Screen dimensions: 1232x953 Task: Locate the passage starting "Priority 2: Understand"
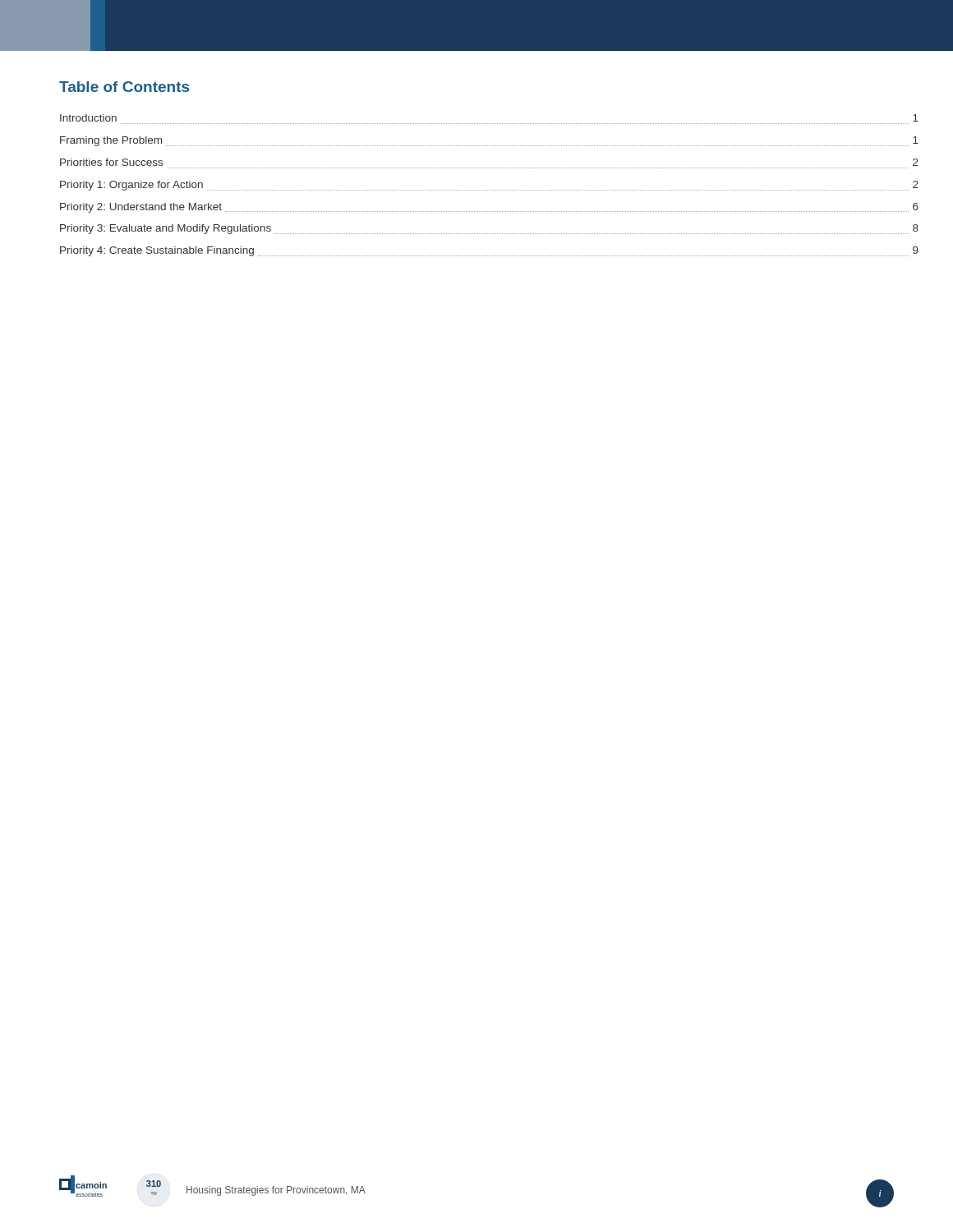(x=489, y=207)
